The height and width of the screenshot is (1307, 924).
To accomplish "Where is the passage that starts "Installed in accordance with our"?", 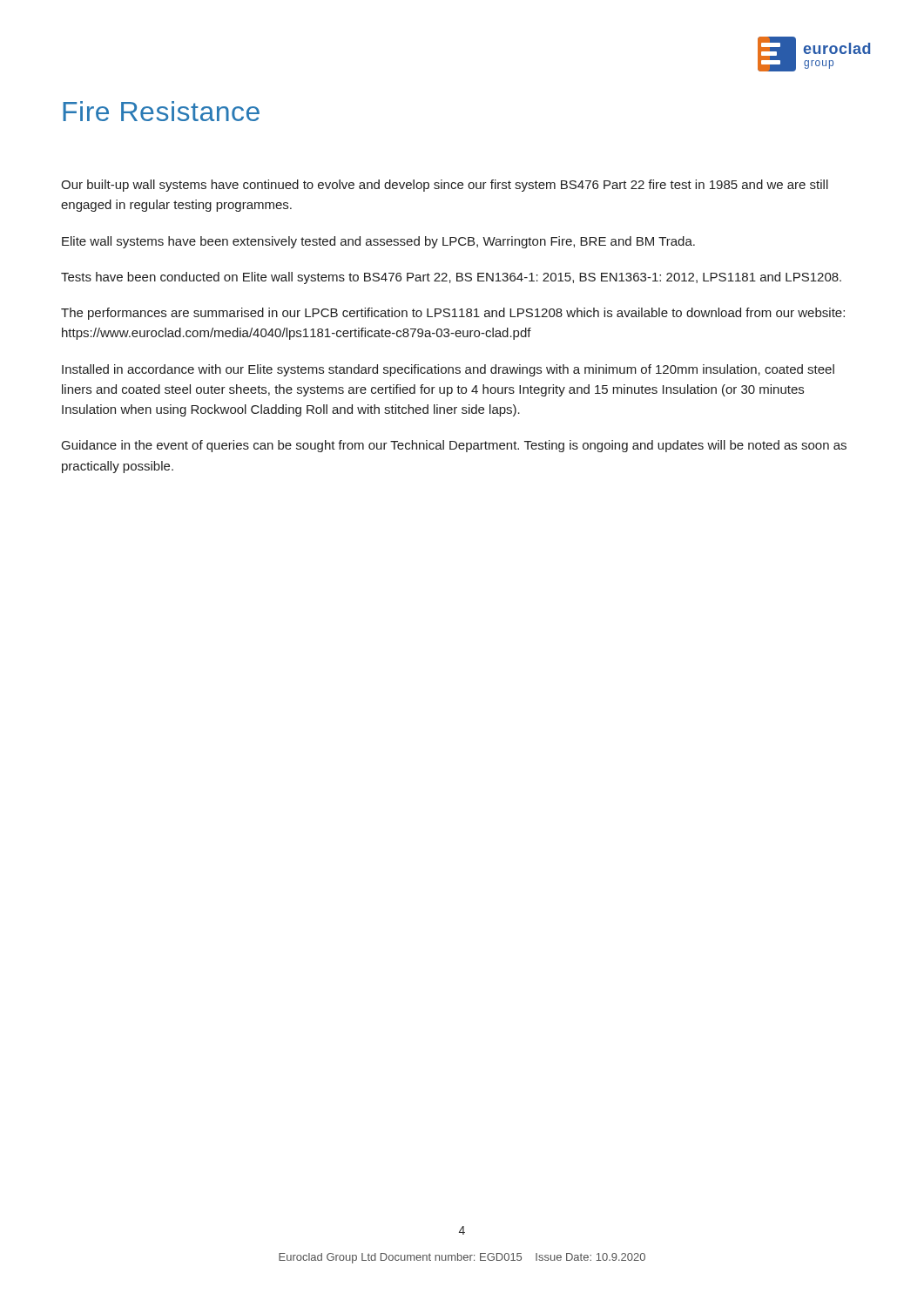I will (x=462, y=389).
